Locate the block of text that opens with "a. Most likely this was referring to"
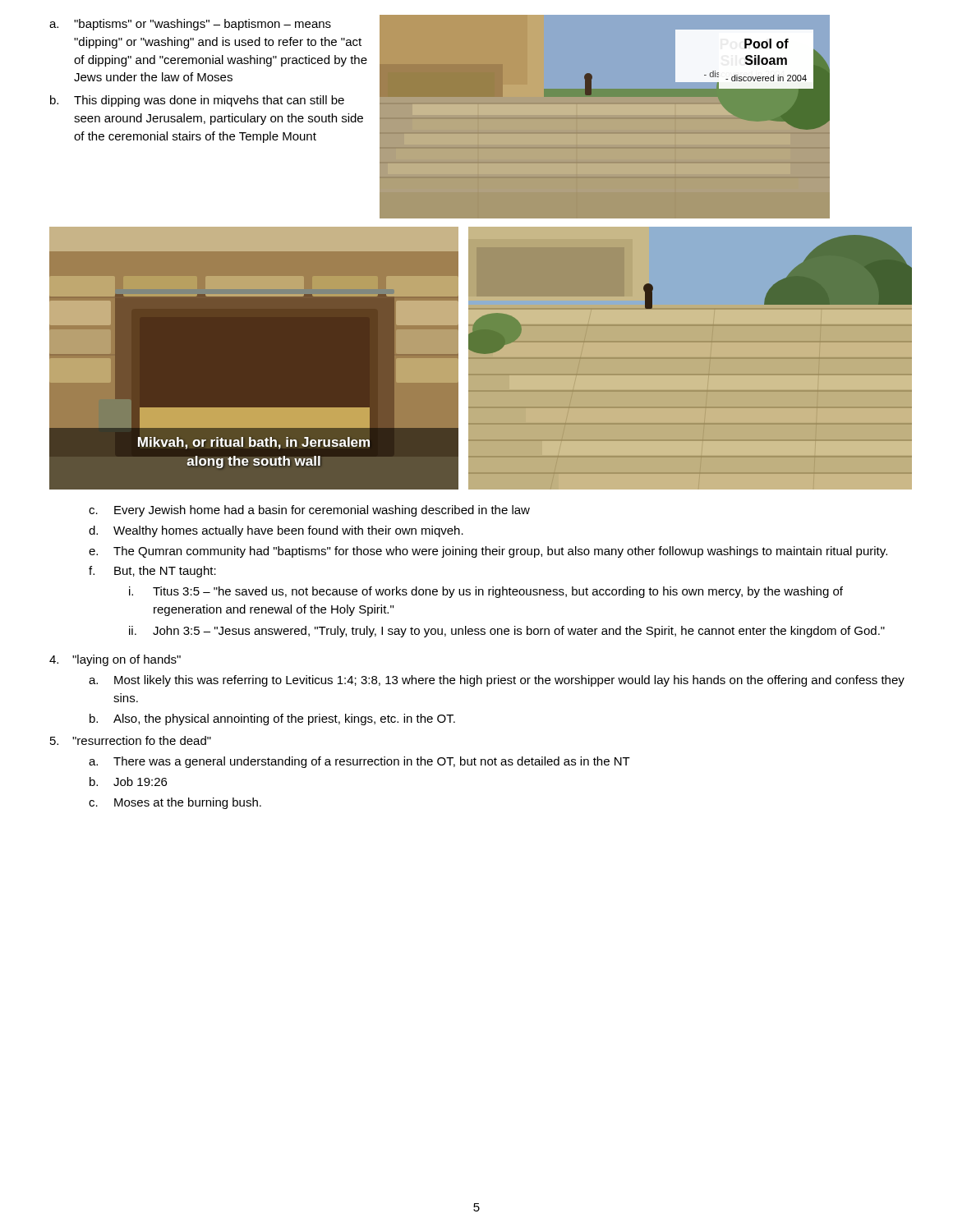Image resolution: width=953 pixels, height=1232 pixels. 500,689
